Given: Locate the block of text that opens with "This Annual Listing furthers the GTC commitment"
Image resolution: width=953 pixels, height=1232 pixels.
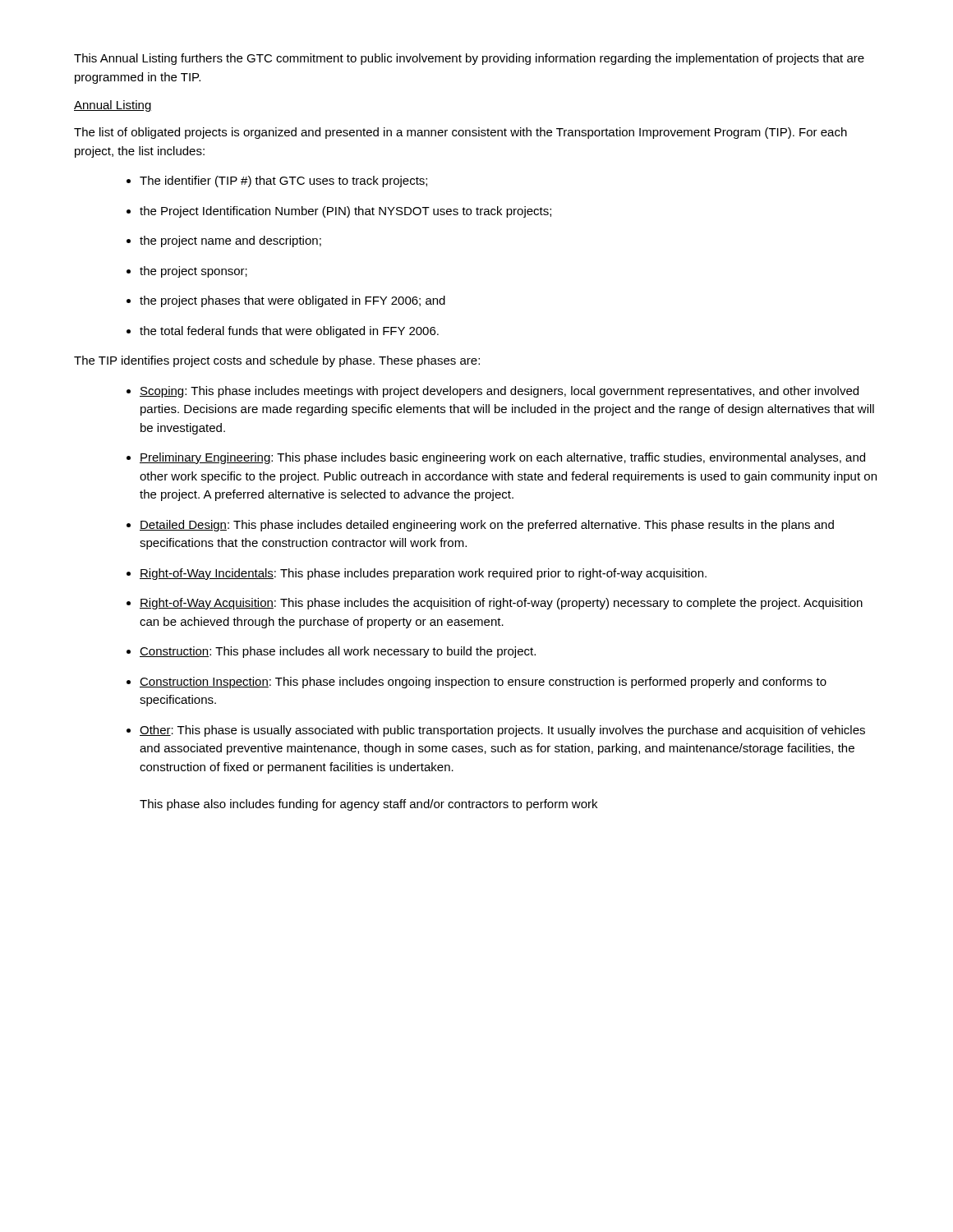Looking at the screenshot, I should pos(469,67).
